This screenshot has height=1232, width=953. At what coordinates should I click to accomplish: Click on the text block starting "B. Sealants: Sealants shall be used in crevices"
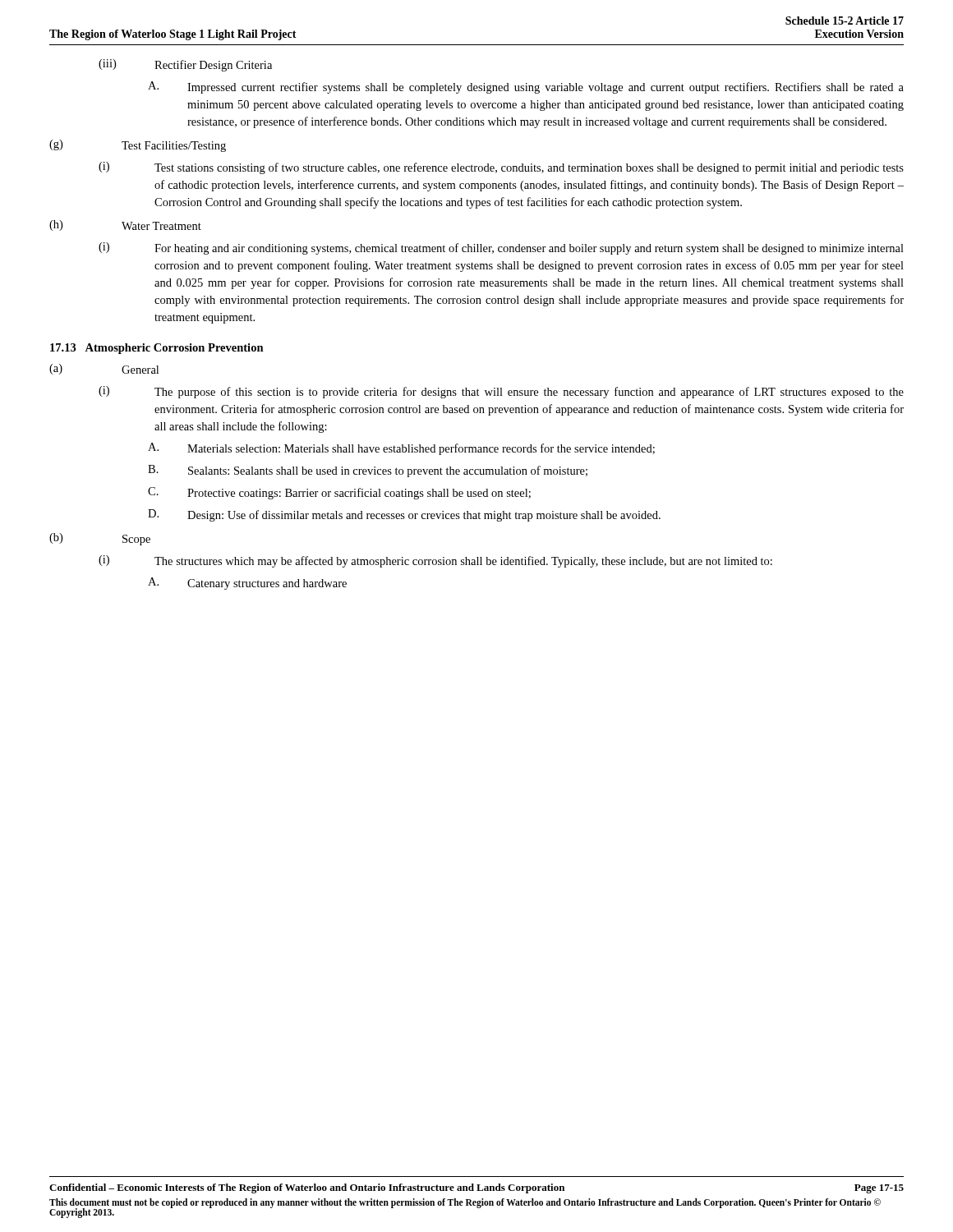pyautogui.click(x=526, y=471)
